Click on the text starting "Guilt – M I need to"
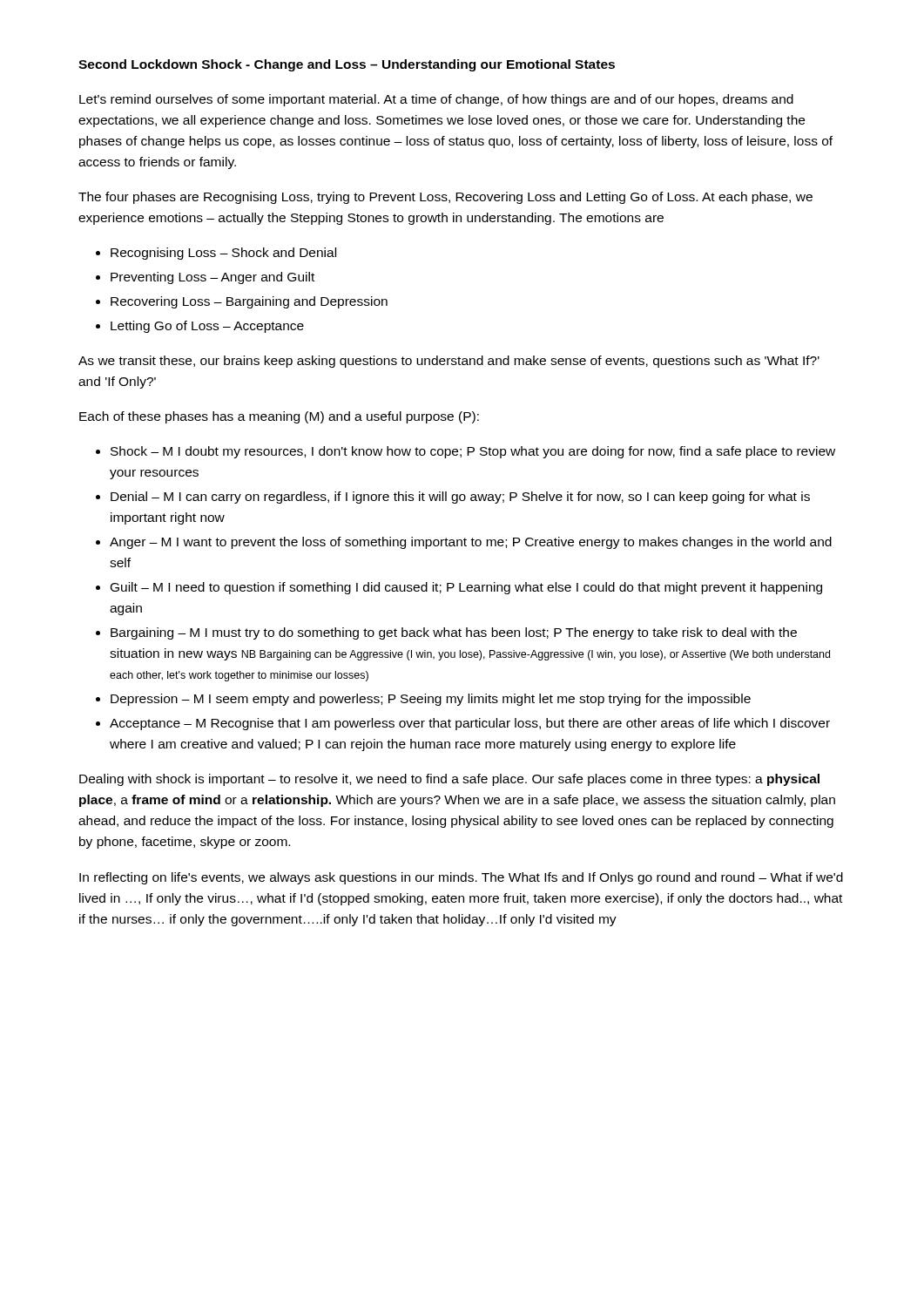924x1307 pixels. pyautogui.click(x=466, y=598)
